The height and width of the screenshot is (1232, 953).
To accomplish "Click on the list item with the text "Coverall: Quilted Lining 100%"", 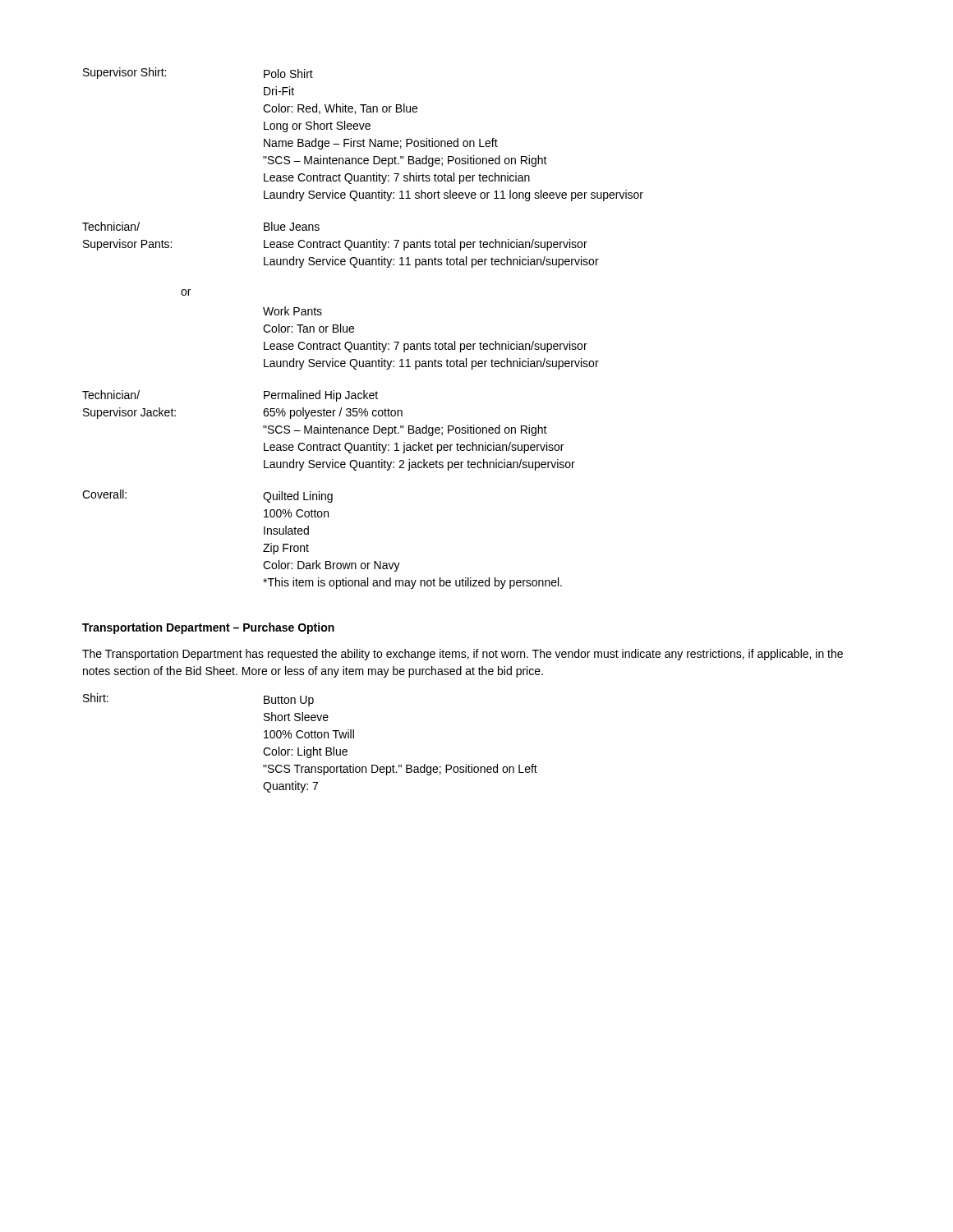I will click(x=103, y=496).
